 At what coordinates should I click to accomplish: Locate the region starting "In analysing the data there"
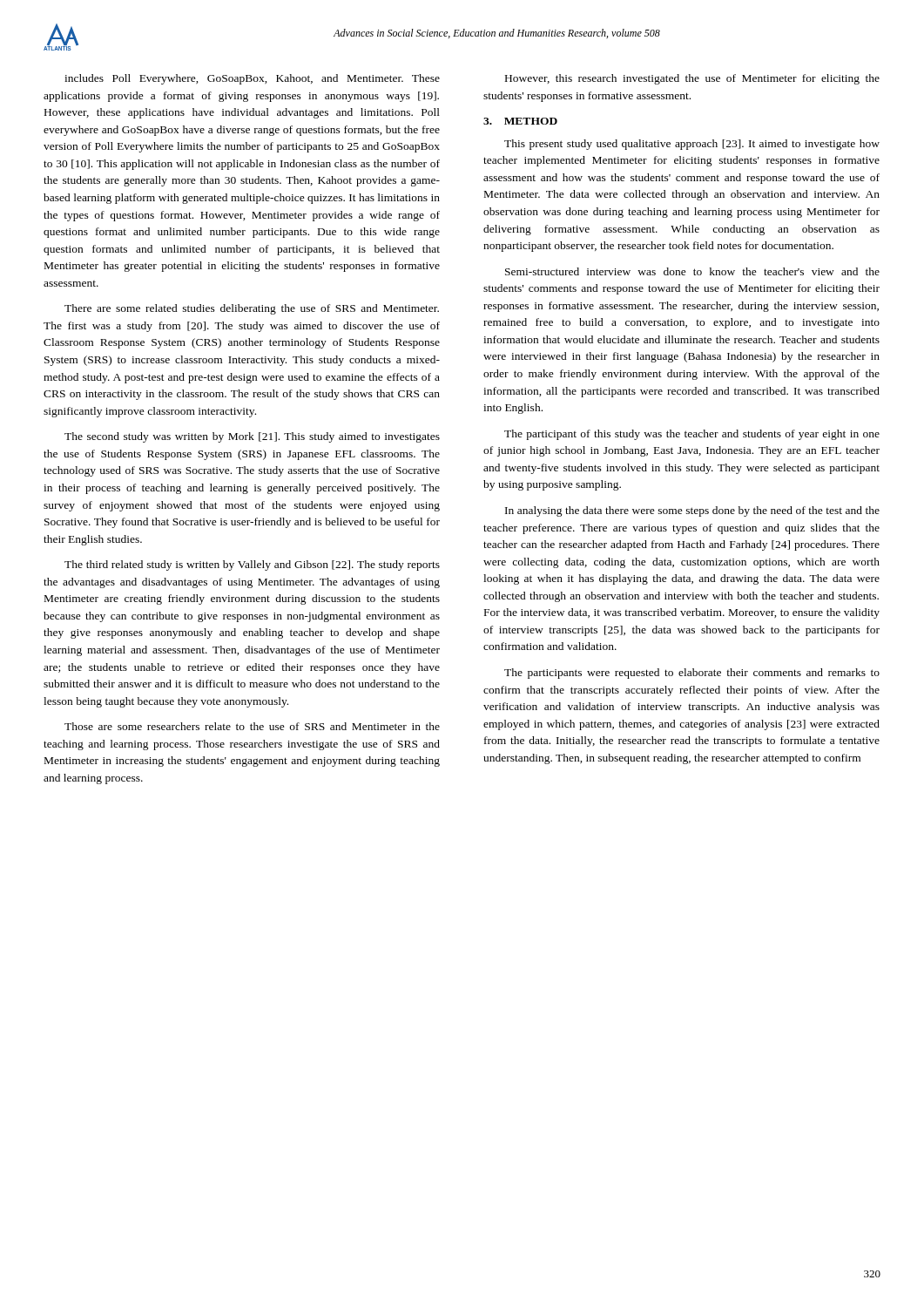click(x=681, y=578)
